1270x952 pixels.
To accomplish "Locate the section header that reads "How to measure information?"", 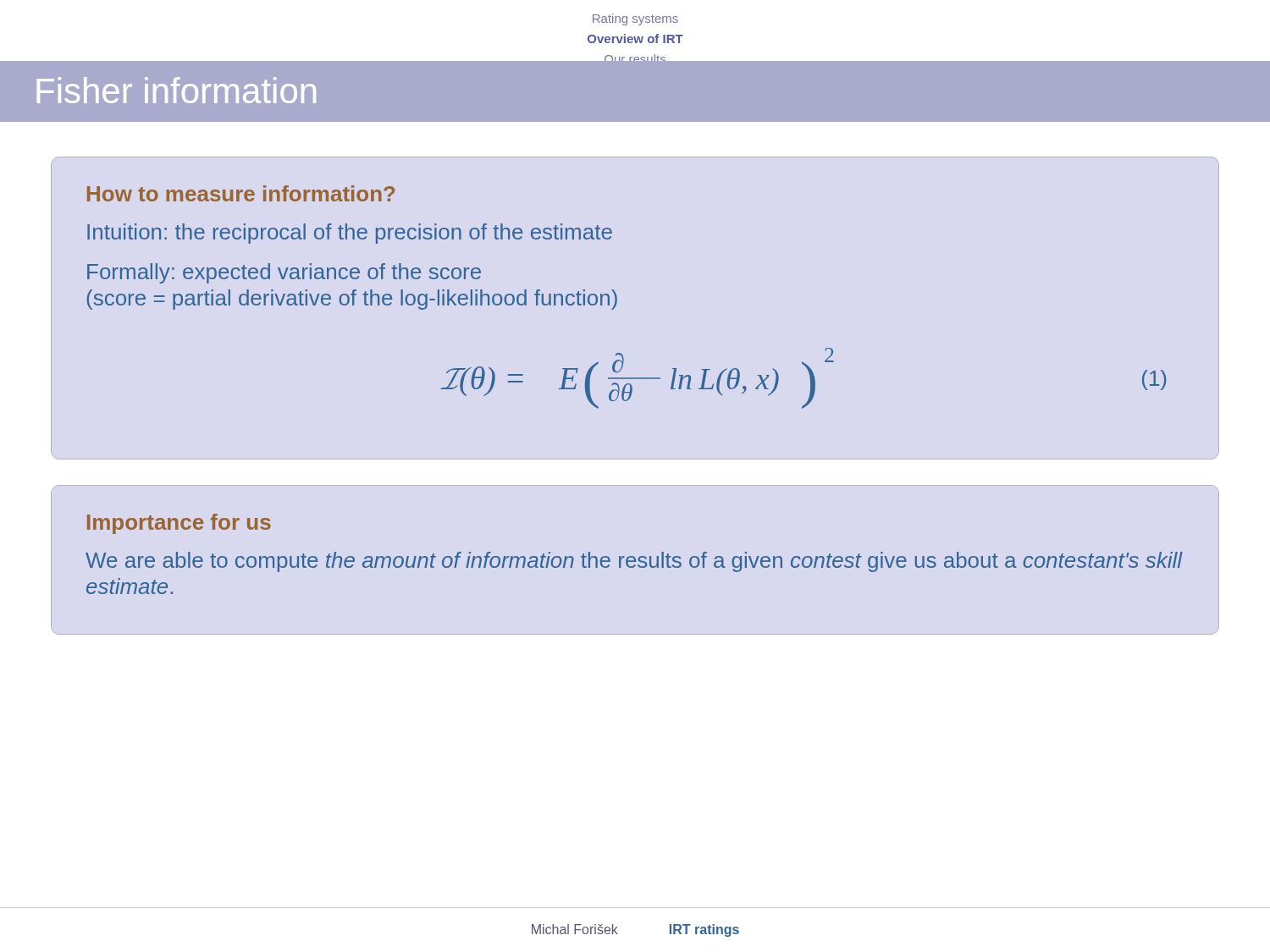I will click(241, 194).
